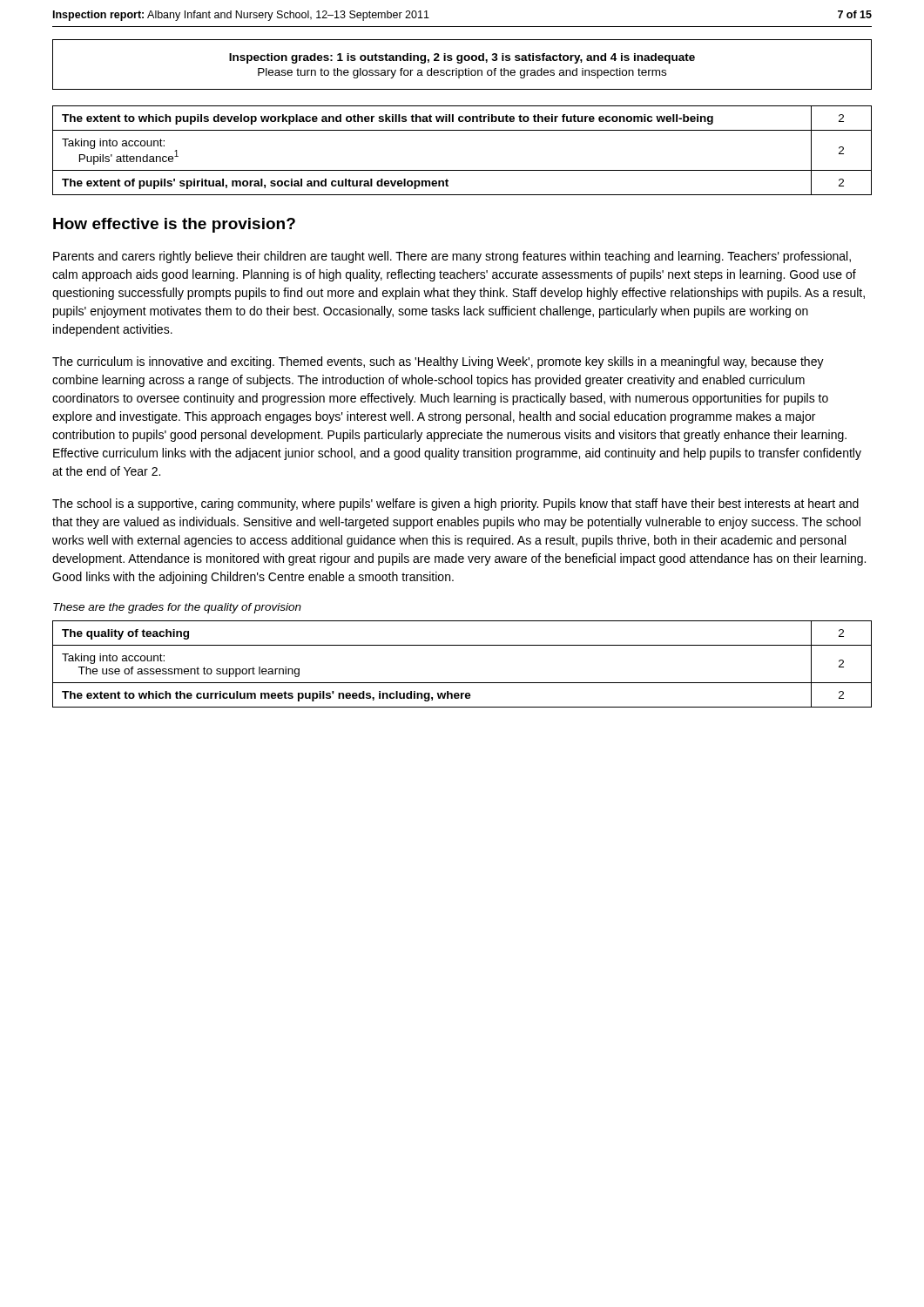Viewport: 924px width, 1307px height.
Task: Find the passage starting "Parents and carers rightly believe their"
Action: (x=459, y=292)
